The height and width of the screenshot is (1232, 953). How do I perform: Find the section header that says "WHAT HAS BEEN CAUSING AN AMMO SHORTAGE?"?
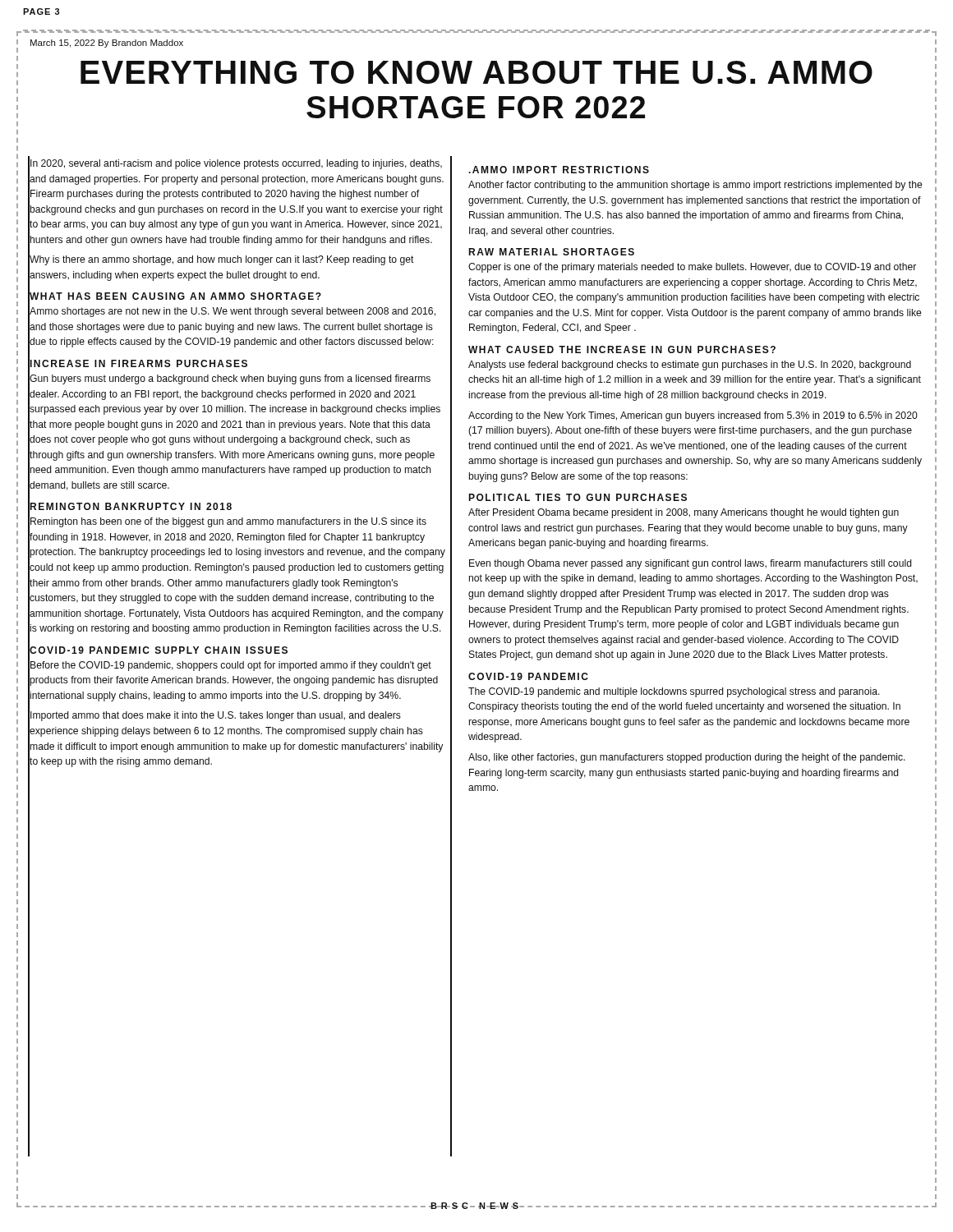(x=237, y=297)
